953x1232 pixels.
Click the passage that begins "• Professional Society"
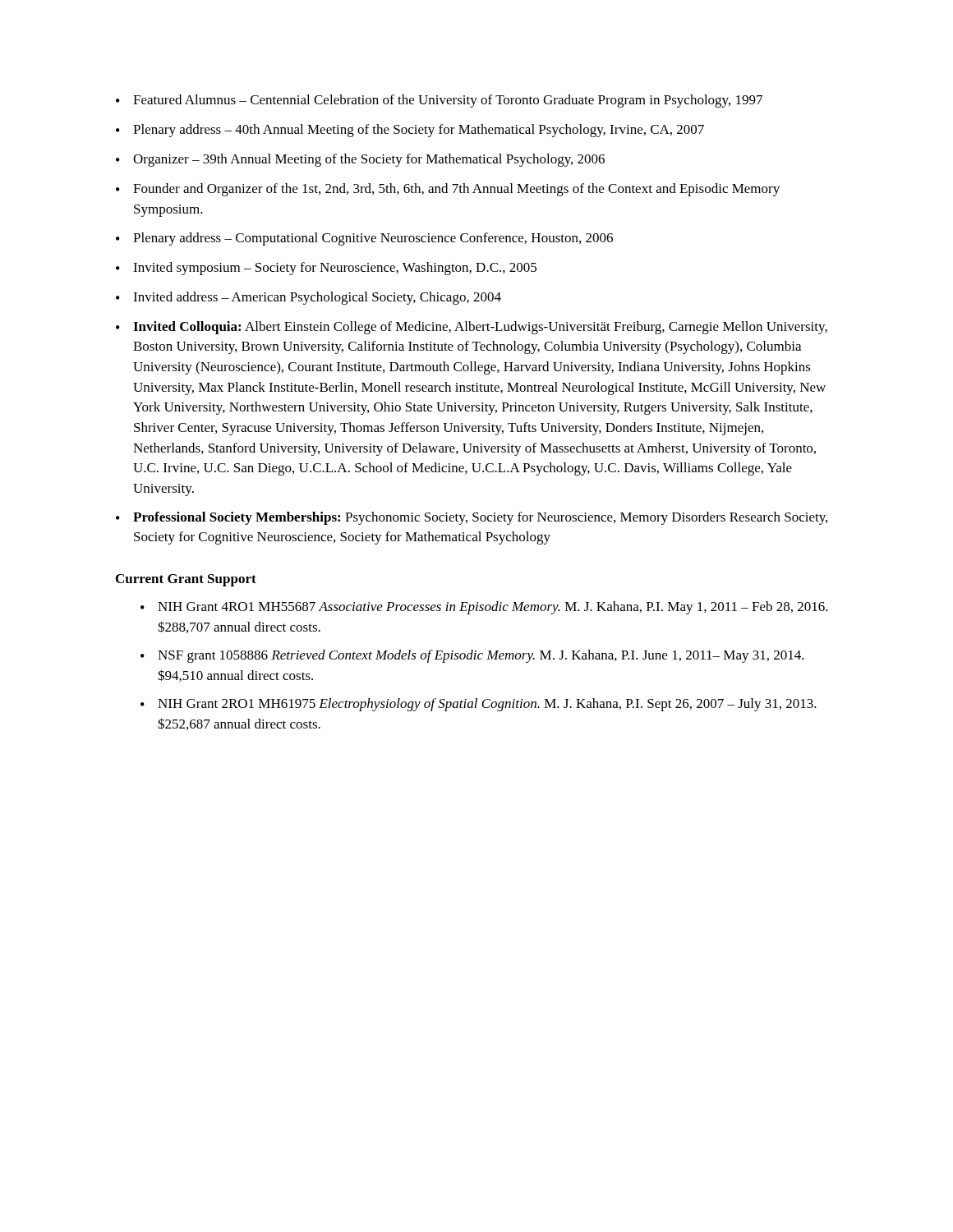(x=476, y=527)
